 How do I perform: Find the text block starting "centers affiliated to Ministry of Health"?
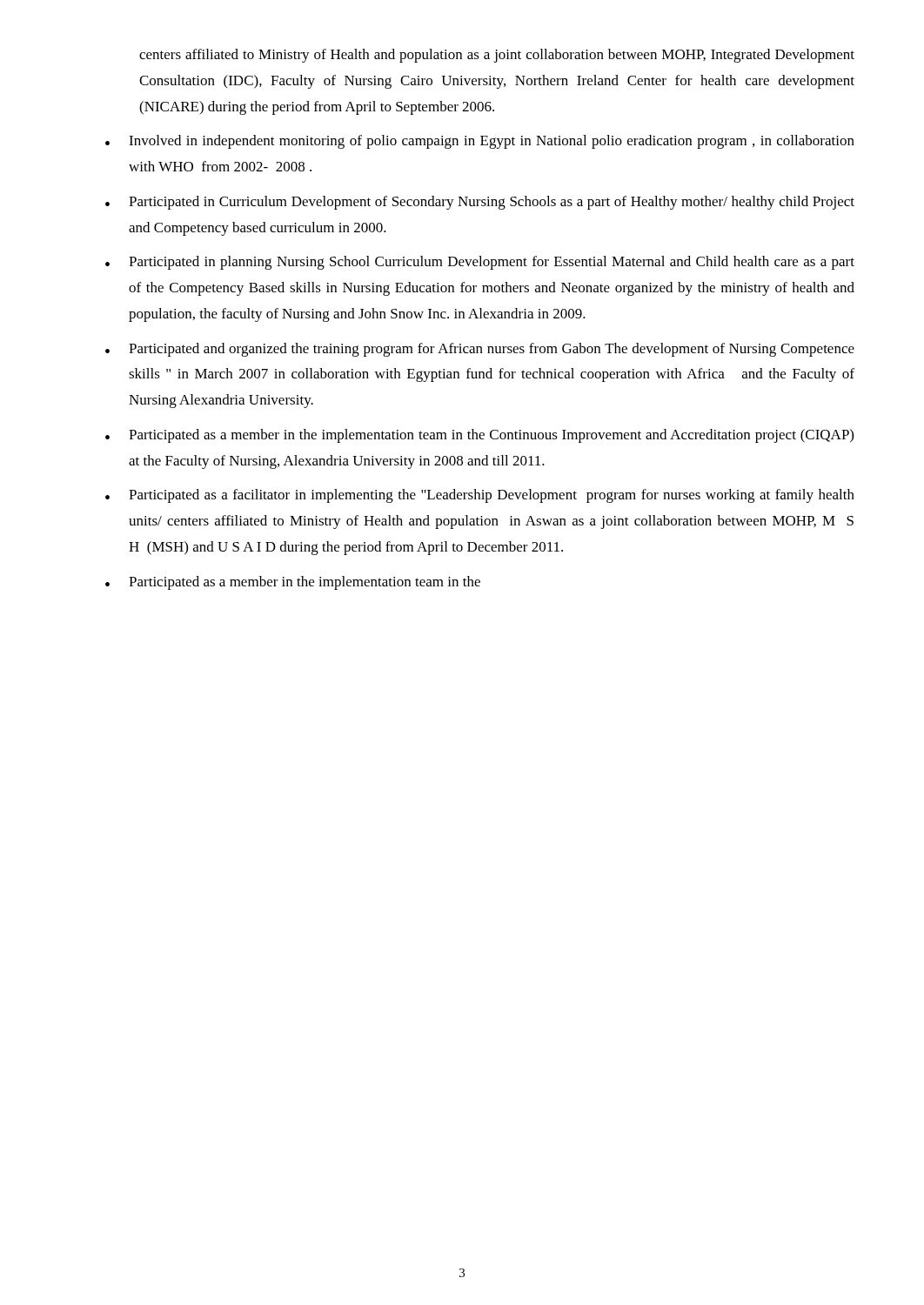pyautogui.click(x=497, y=80)
